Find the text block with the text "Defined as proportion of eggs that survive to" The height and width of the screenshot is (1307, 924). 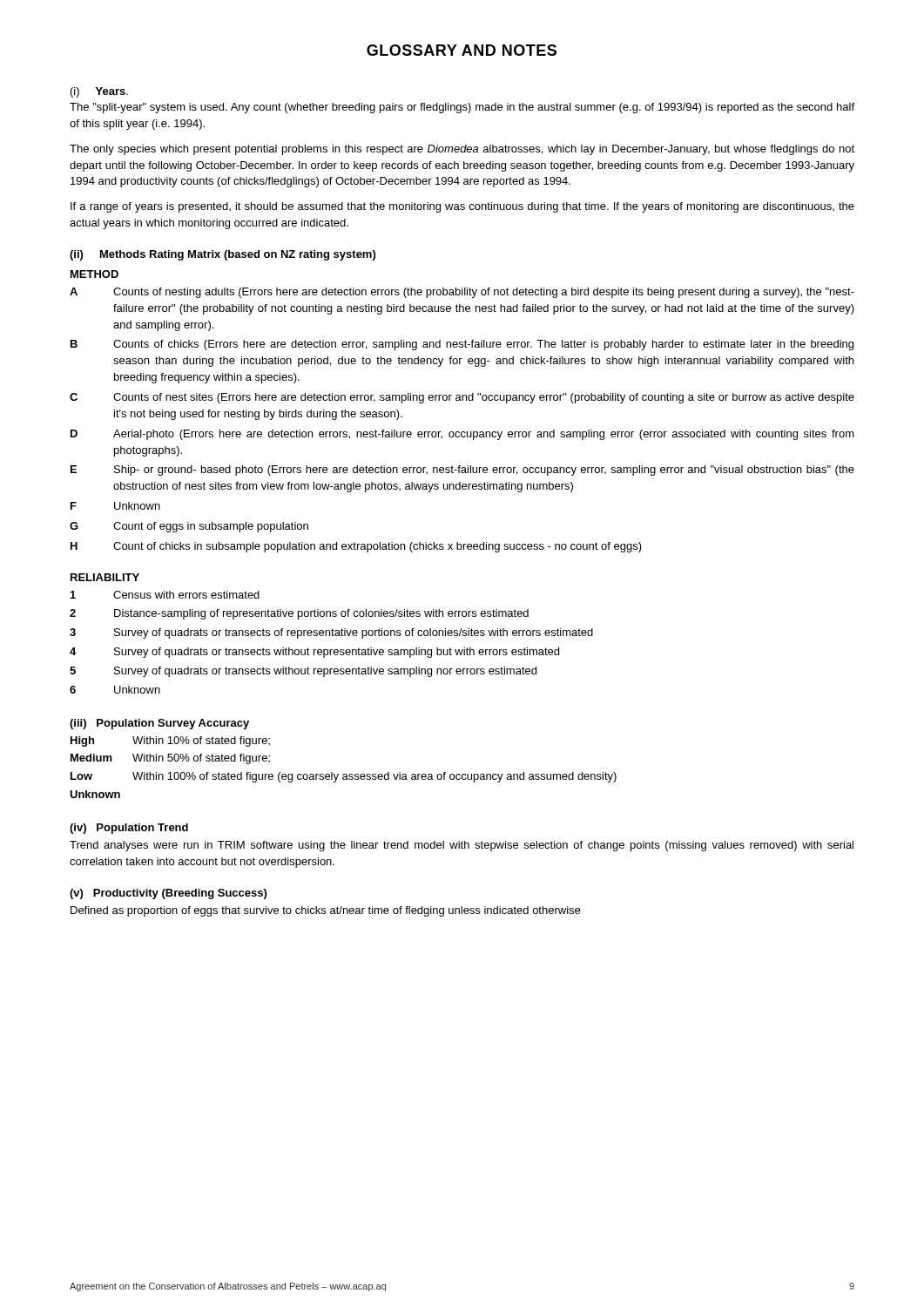point(462,911)
